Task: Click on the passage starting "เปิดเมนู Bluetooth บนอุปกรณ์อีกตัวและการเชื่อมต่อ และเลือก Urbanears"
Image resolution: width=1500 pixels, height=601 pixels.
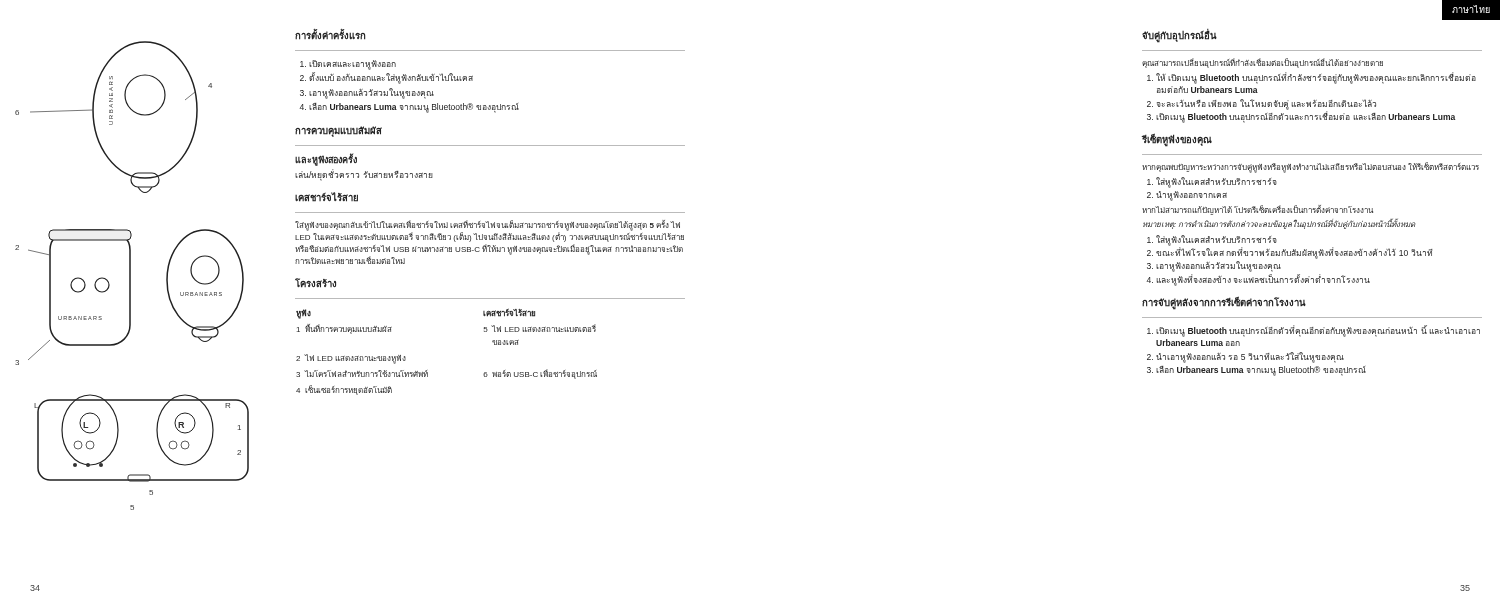Action: [1306, 117]
